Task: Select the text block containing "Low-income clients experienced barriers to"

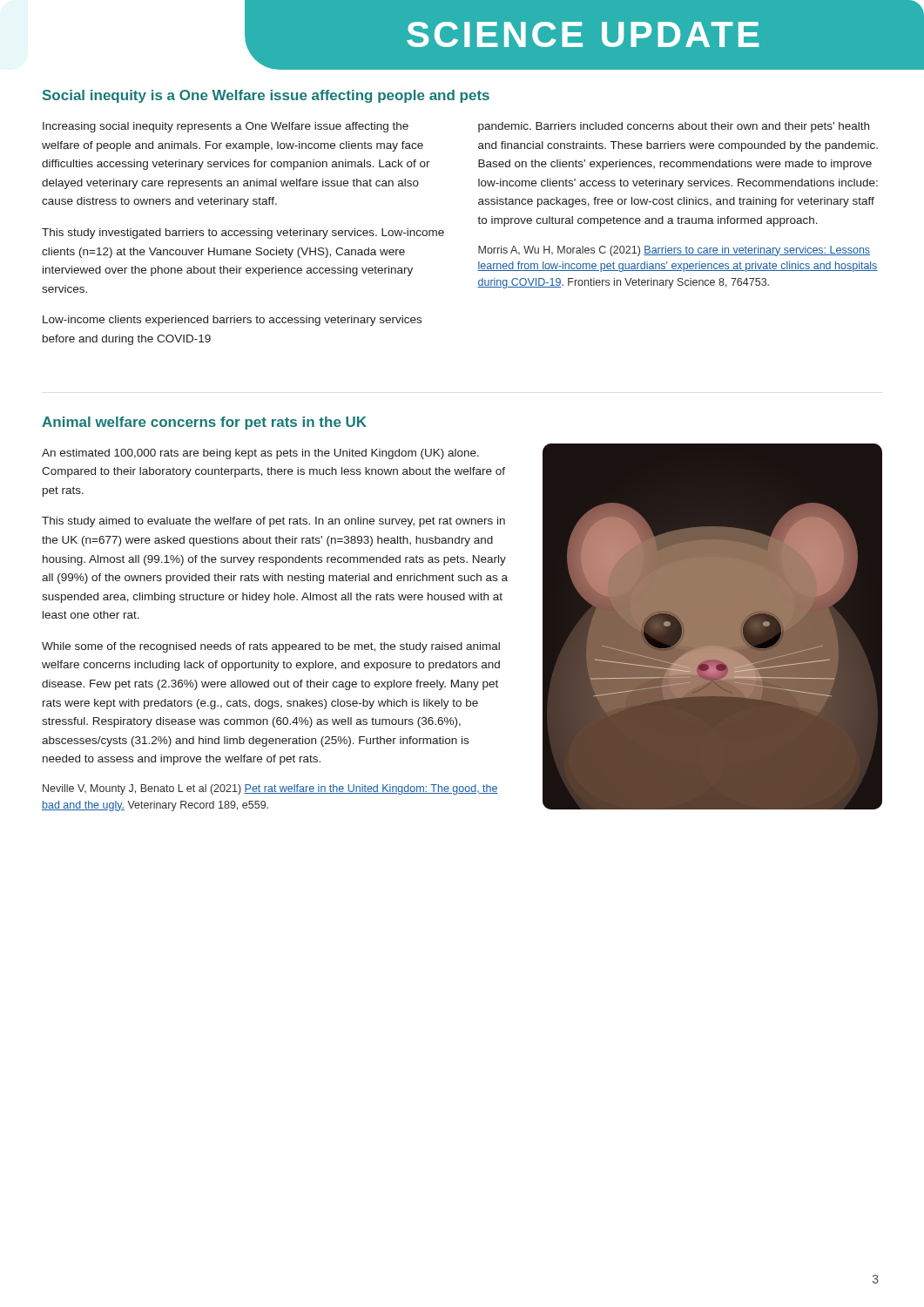Action: 232,329
